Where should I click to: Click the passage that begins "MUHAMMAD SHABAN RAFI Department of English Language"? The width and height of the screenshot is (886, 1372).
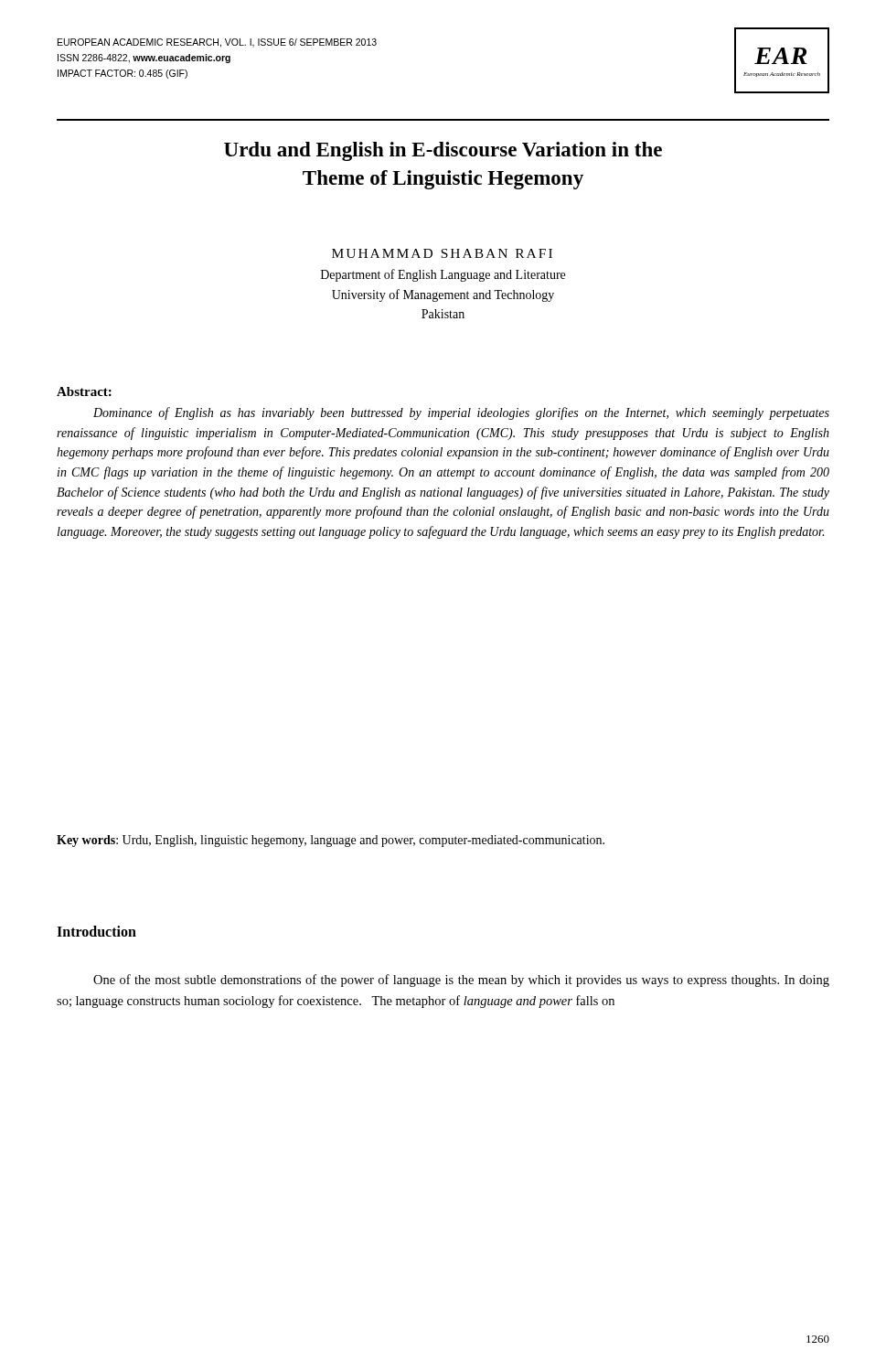(443, 285)
